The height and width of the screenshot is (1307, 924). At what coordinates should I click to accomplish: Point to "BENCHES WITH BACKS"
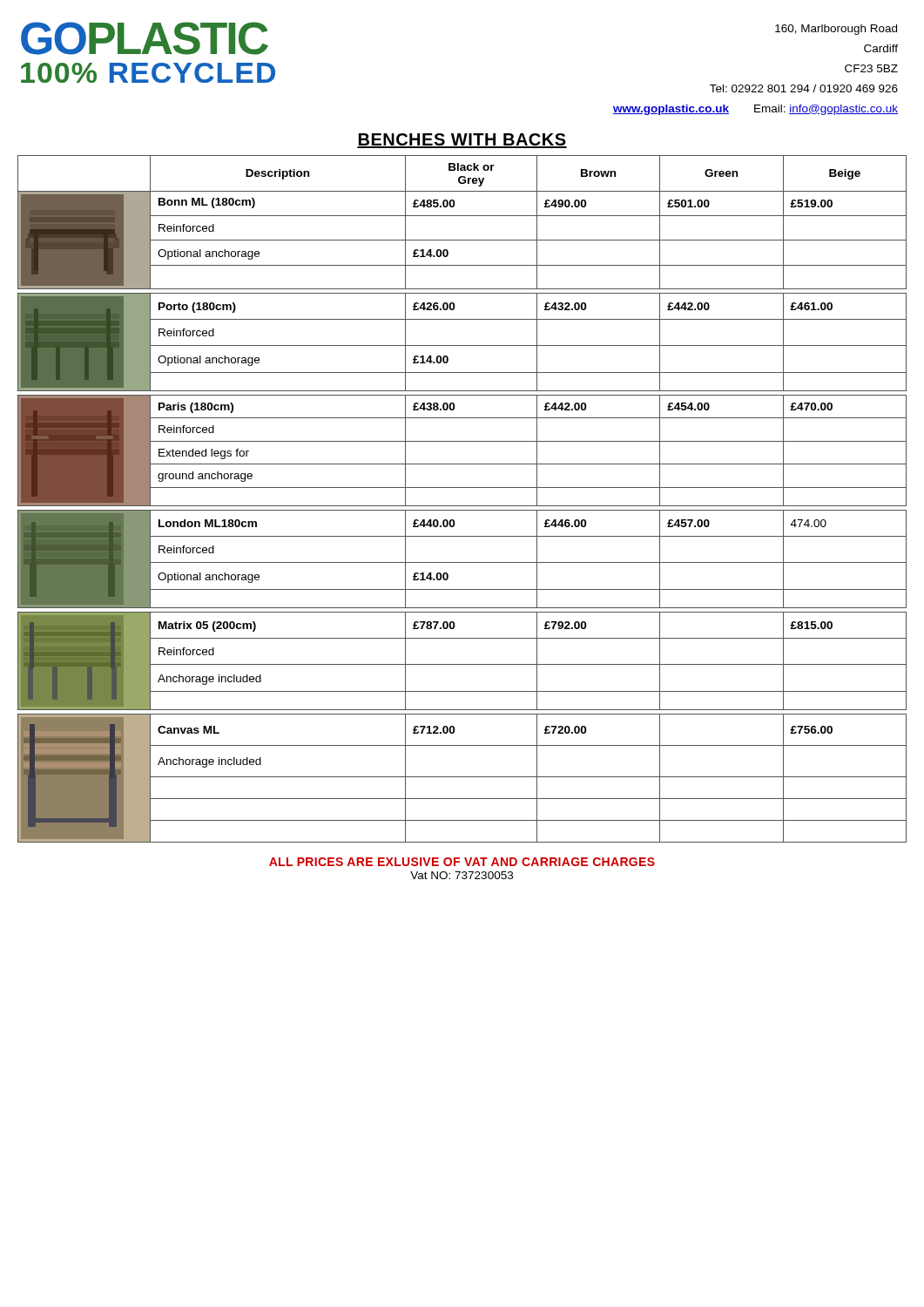(x=462, y=139)
